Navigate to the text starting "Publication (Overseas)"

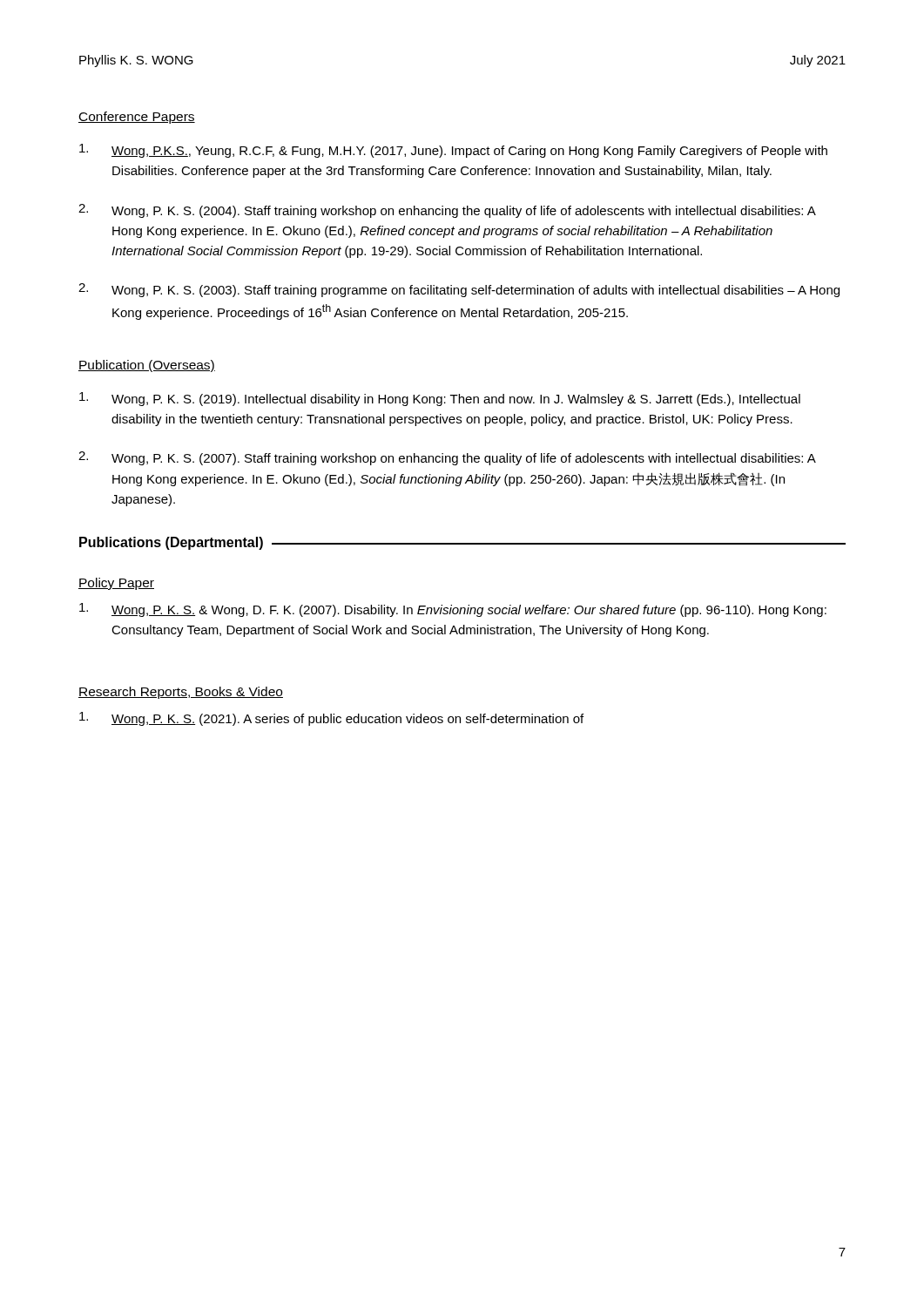[147, 364]
